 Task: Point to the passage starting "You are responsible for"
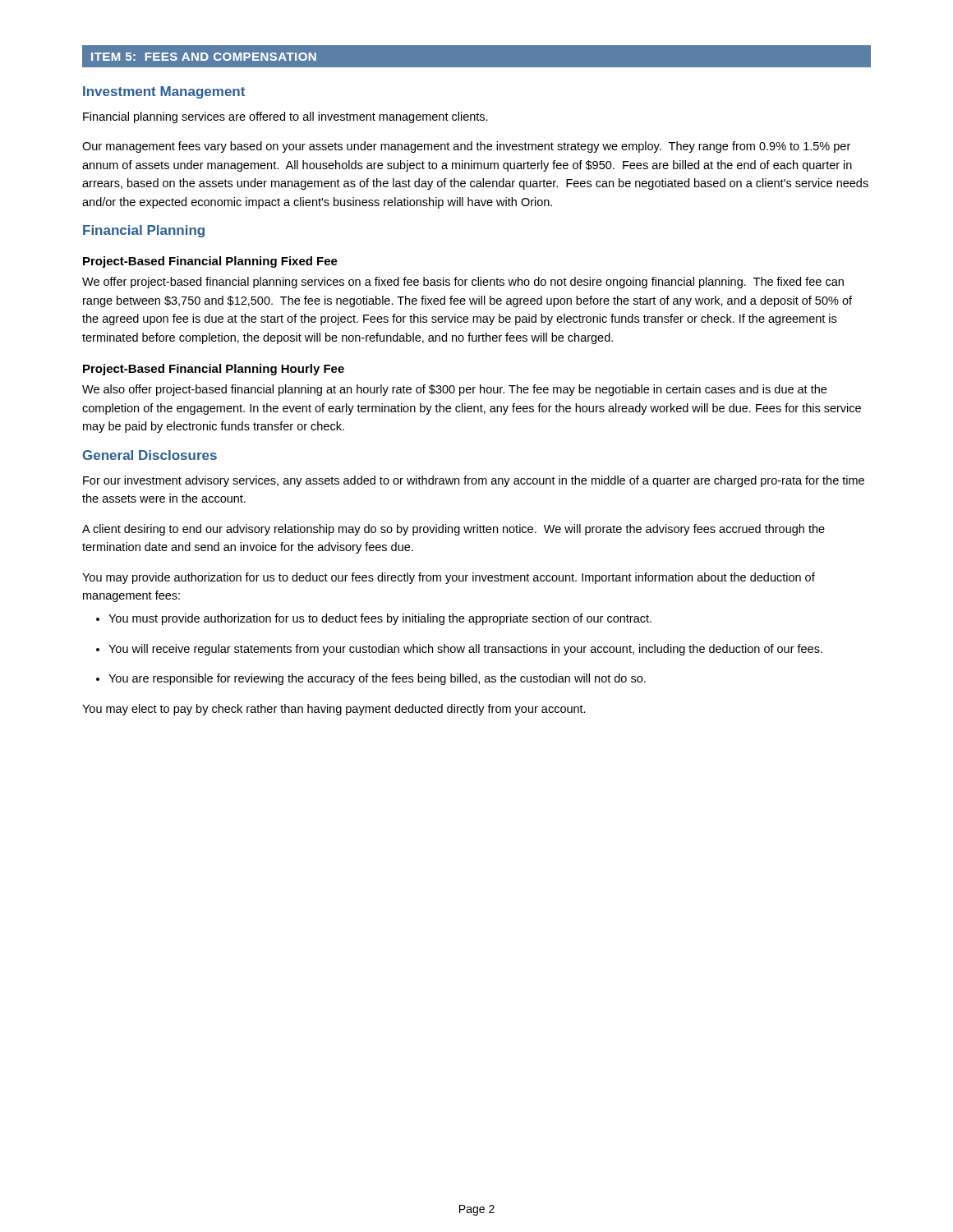(377, 679)
